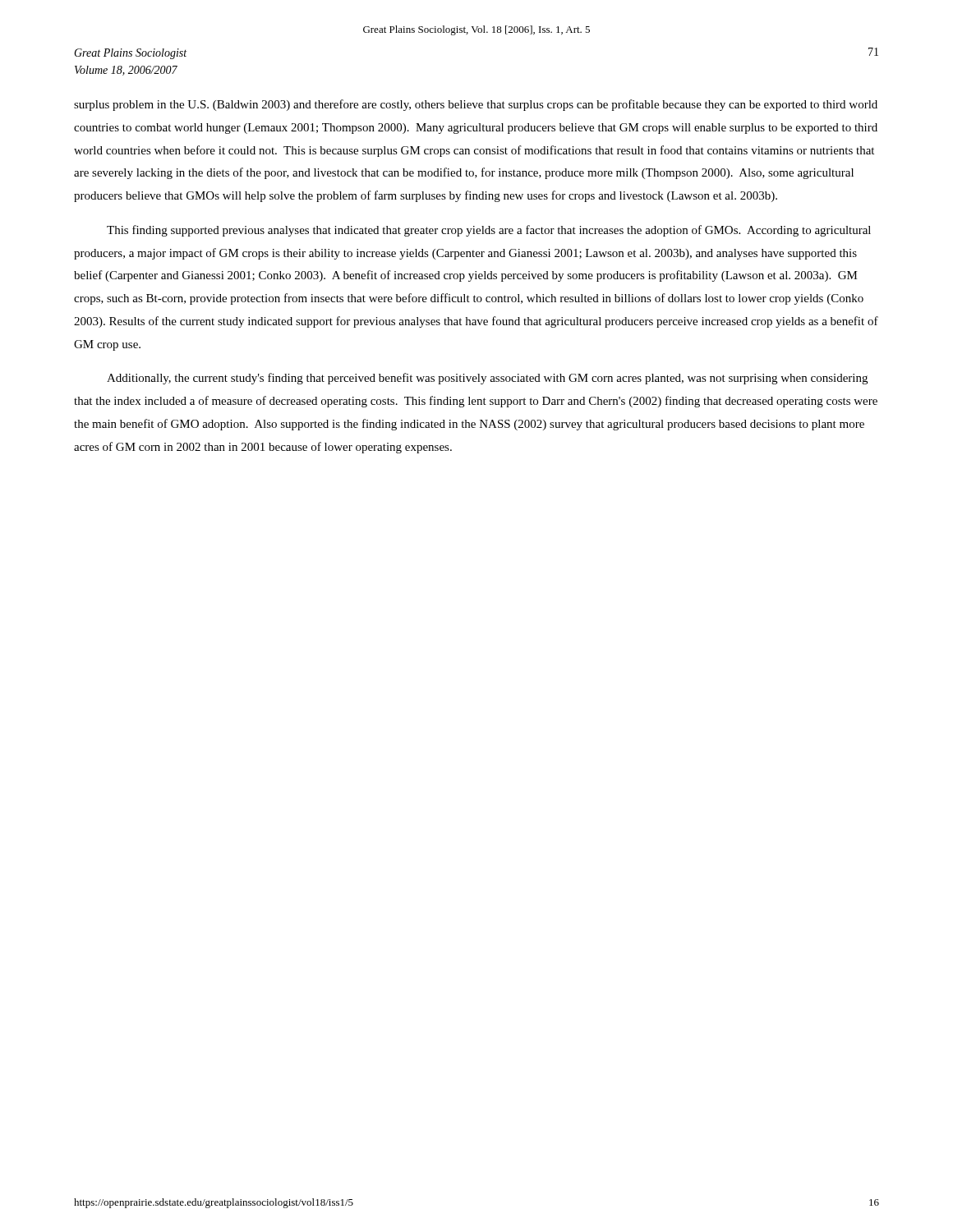Locate the text block starting "Additionally, the current study's finding that perceived"
953x1232 pixels.
(x=476, y=413)
